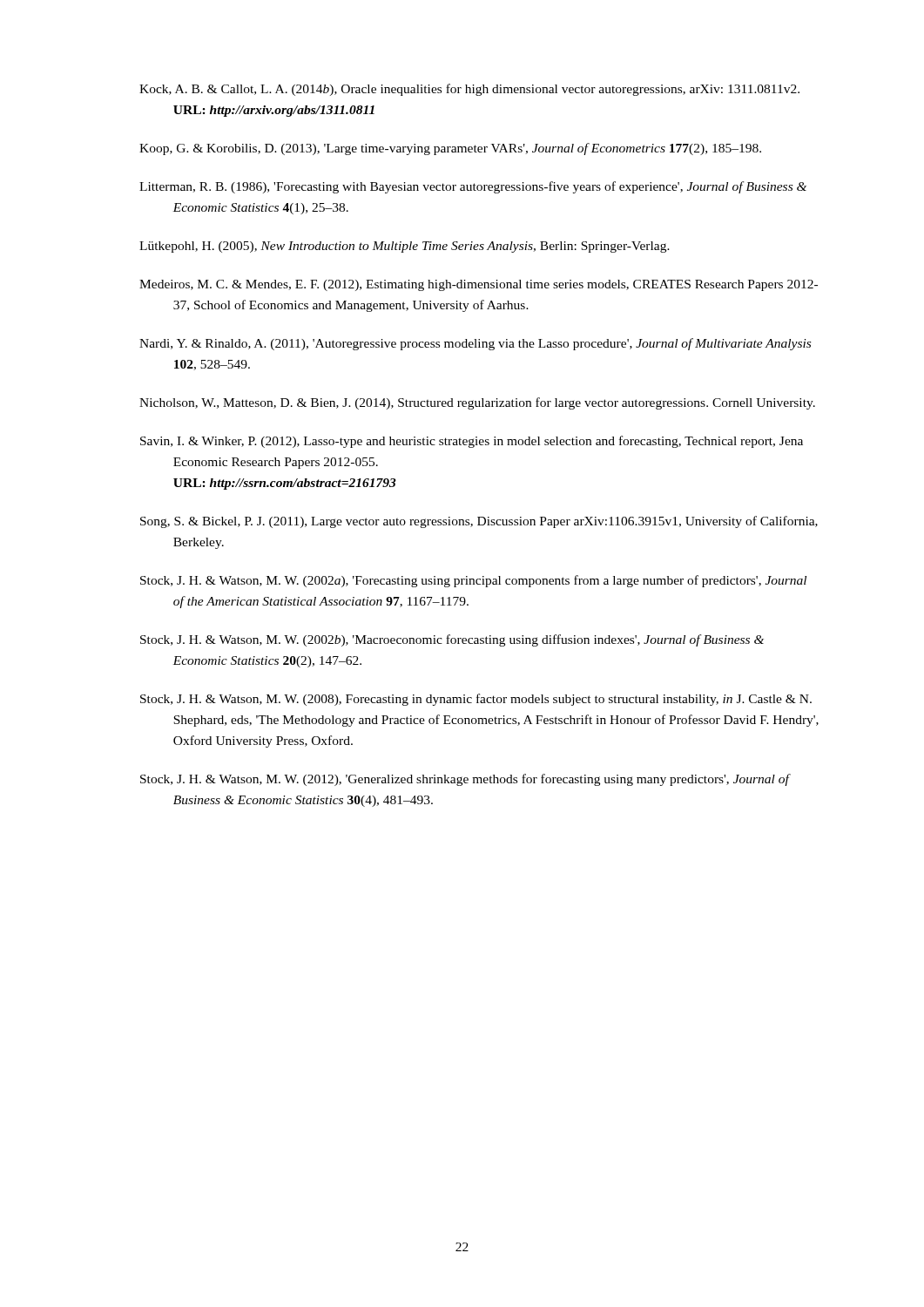Where is the passage that starts "Nardi, Y. & Rinaldo, A. (2011),"?

479,354
